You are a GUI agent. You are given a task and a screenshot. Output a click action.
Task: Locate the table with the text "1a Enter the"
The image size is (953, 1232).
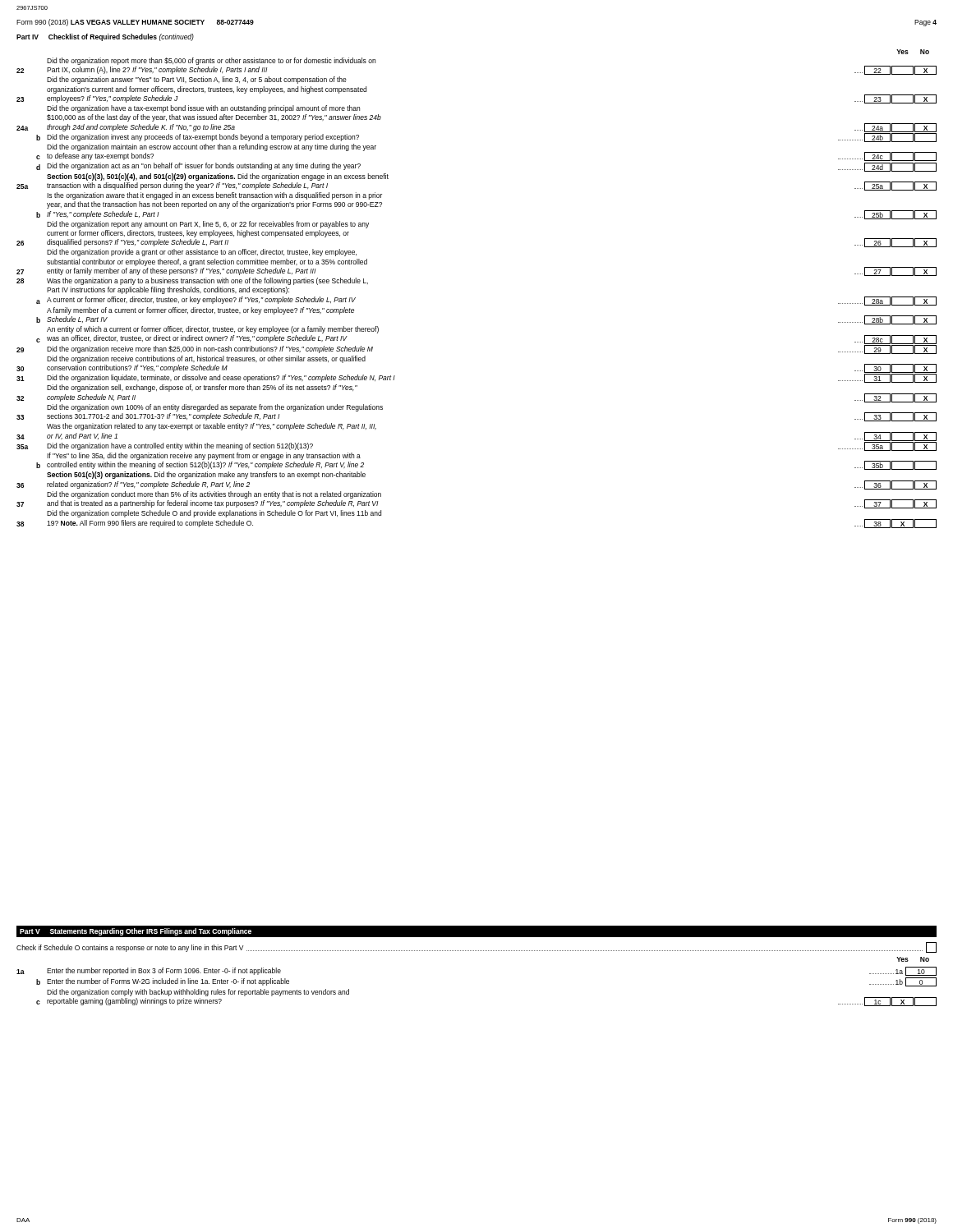tap(476, 987)
